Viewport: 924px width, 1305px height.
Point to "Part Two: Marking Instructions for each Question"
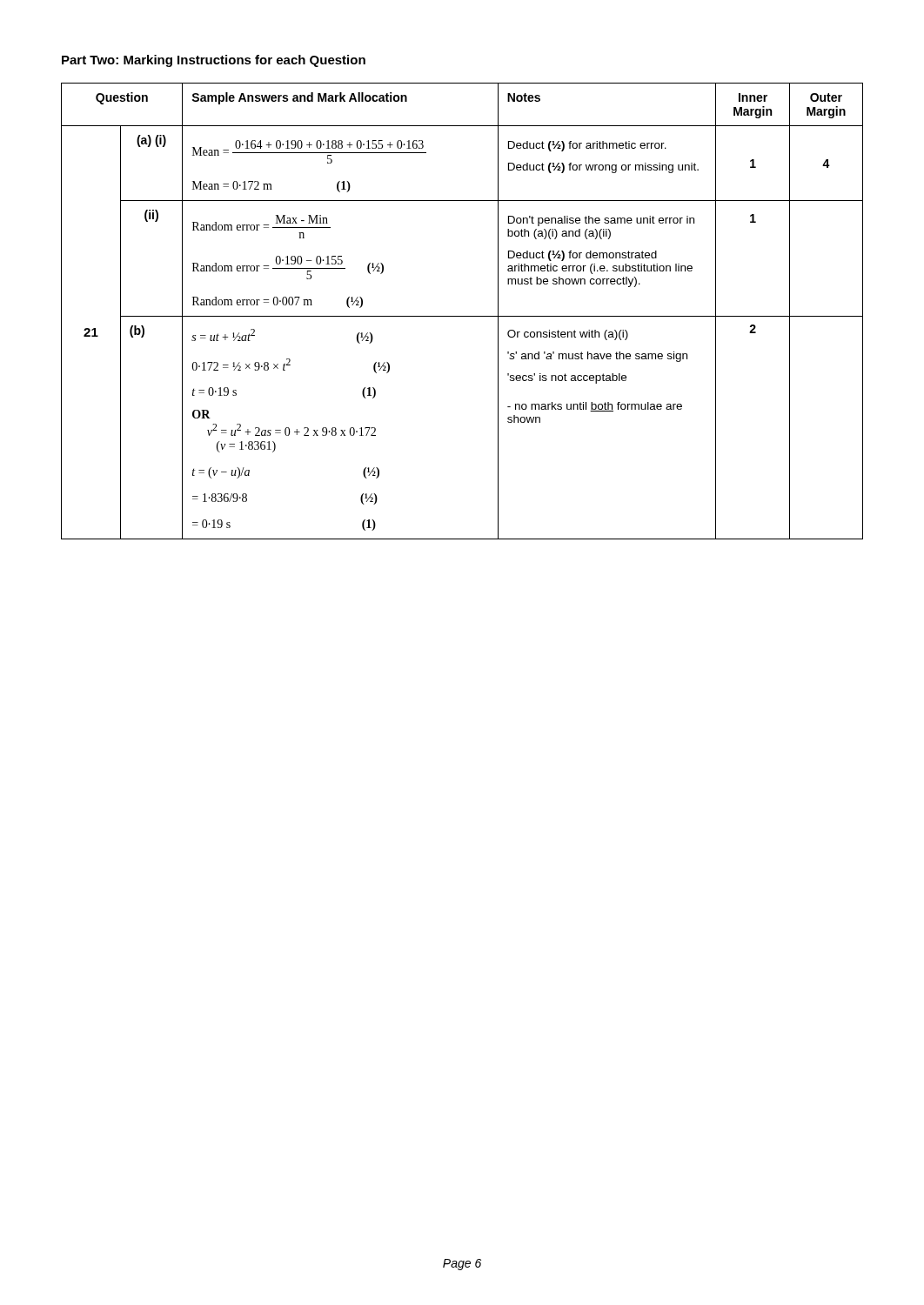pyautogui.click(x=213, y=60)
